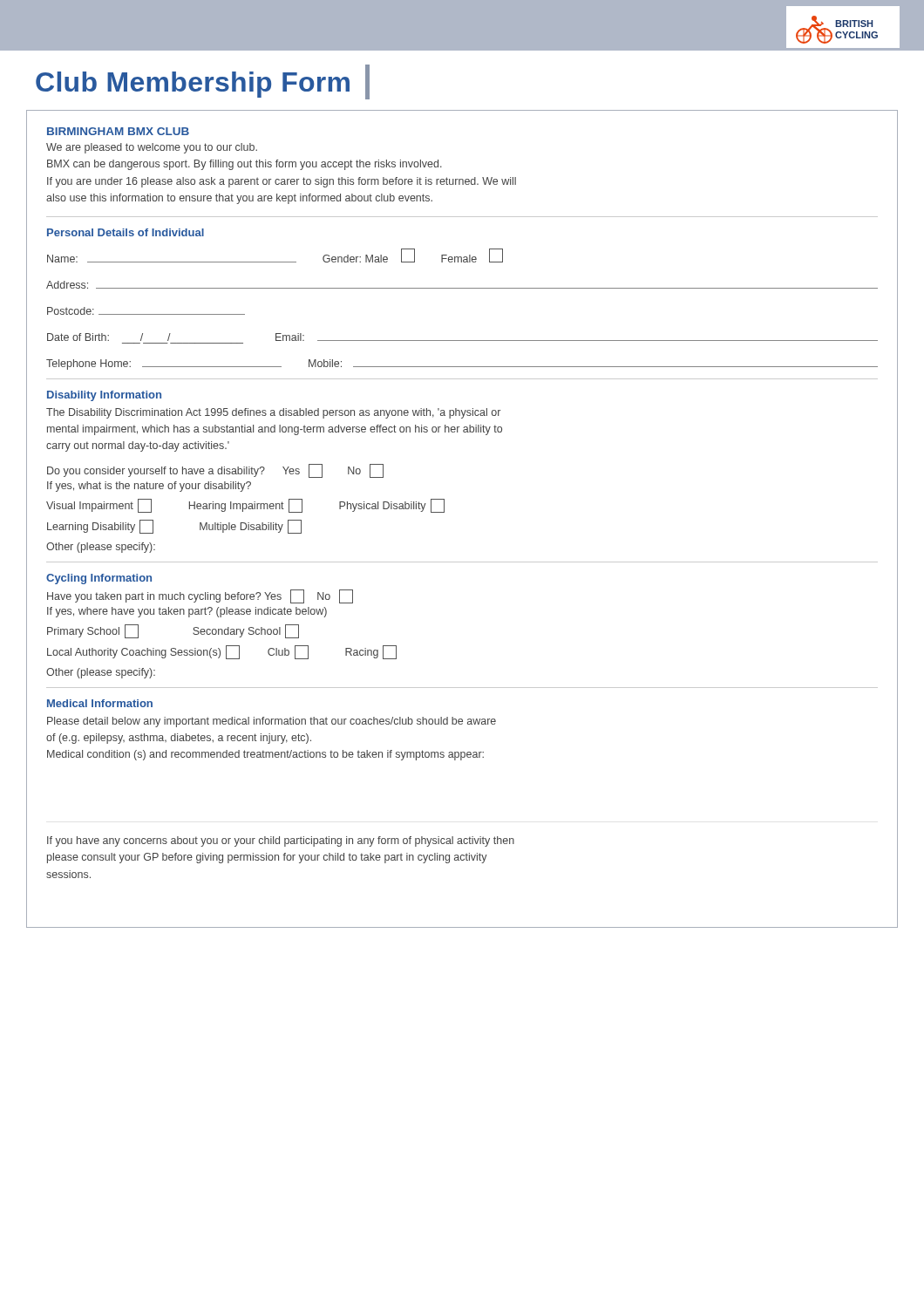924x1308 pixels.
Task: Click on the text with the text "Primary School Secondary School"
Action: pyautogui.click(x=90, y=631)
